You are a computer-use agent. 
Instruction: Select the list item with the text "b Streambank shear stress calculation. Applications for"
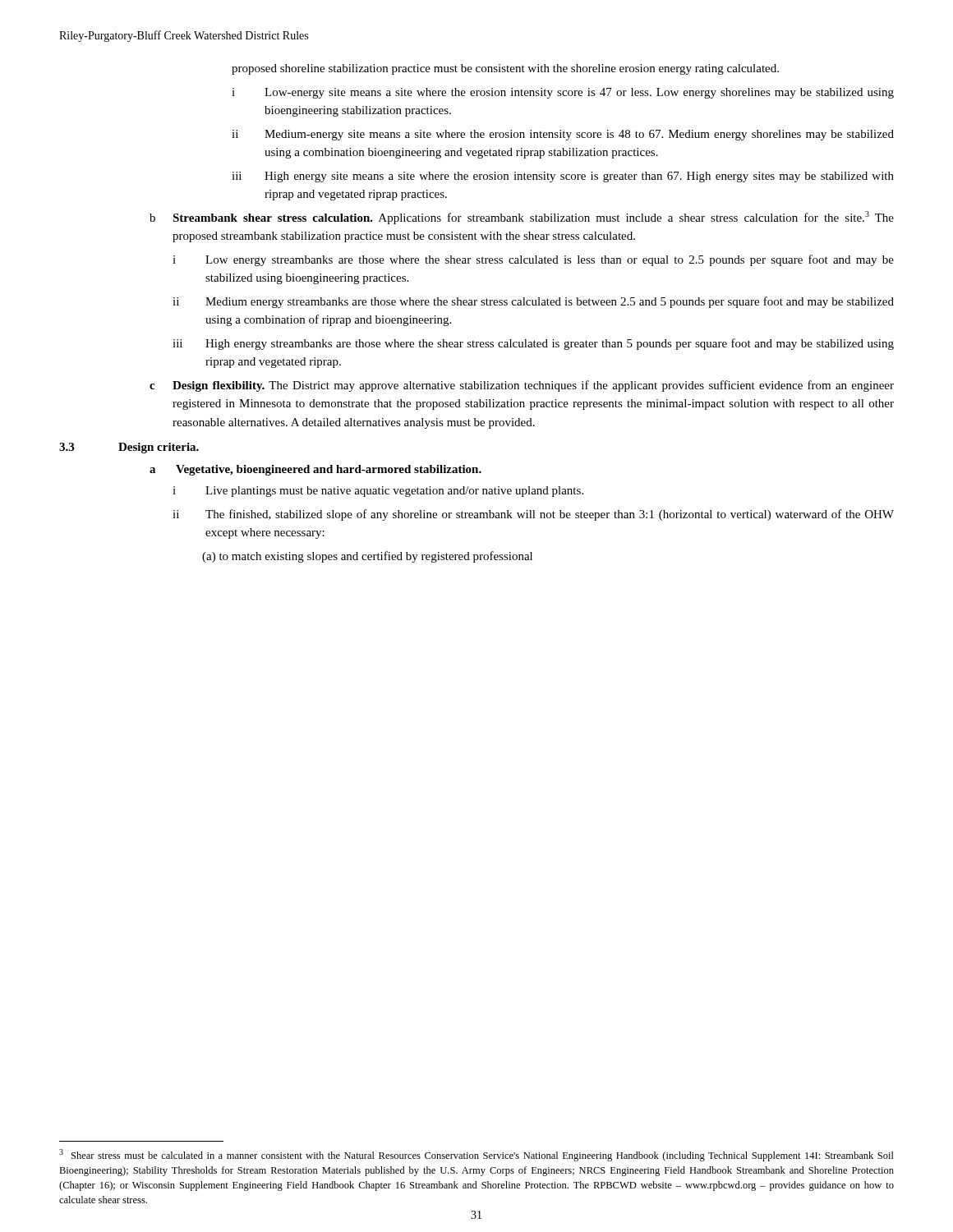(522, 227)
